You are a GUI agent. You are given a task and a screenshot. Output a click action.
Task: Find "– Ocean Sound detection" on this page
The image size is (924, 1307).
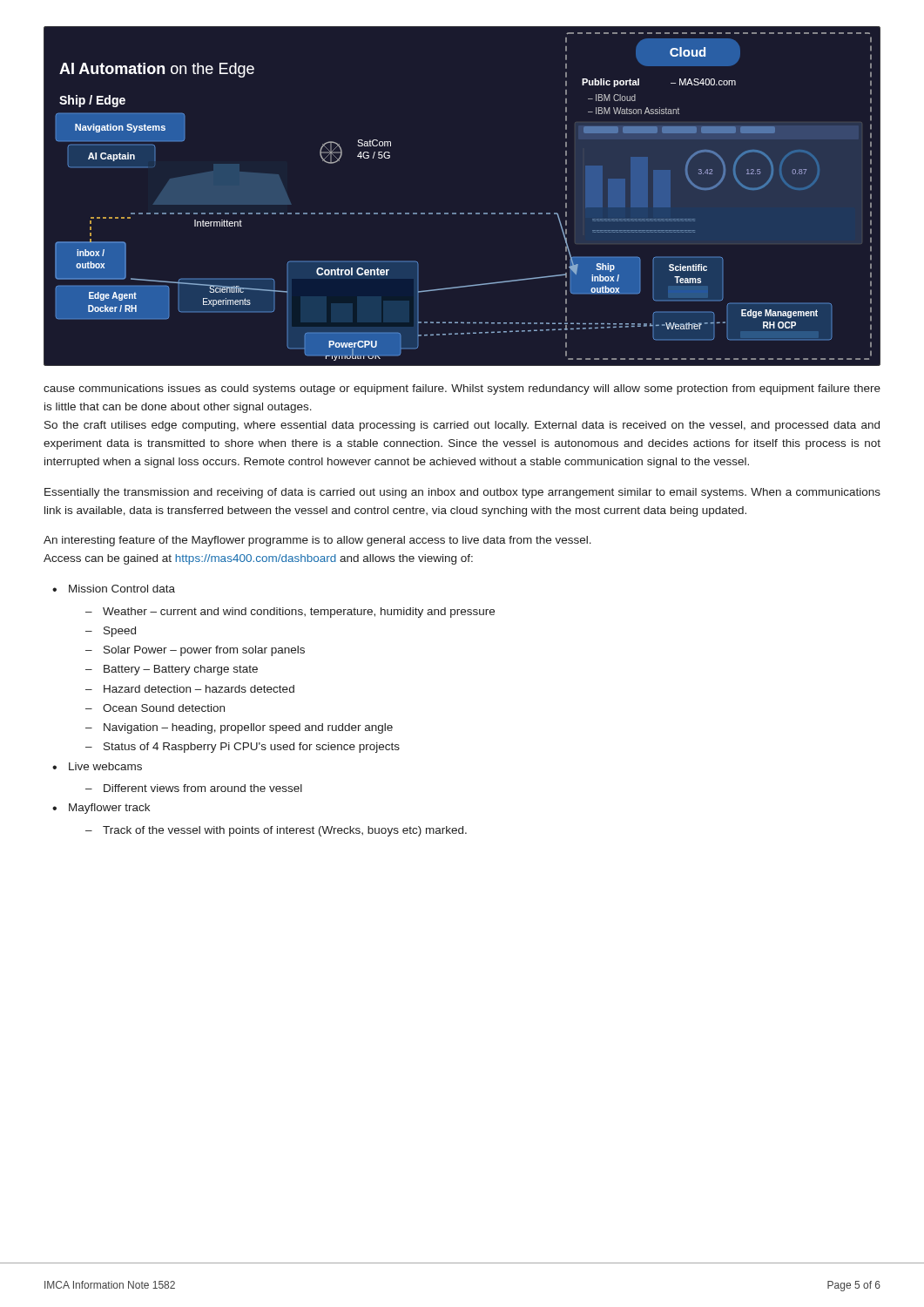pos(156,708)
